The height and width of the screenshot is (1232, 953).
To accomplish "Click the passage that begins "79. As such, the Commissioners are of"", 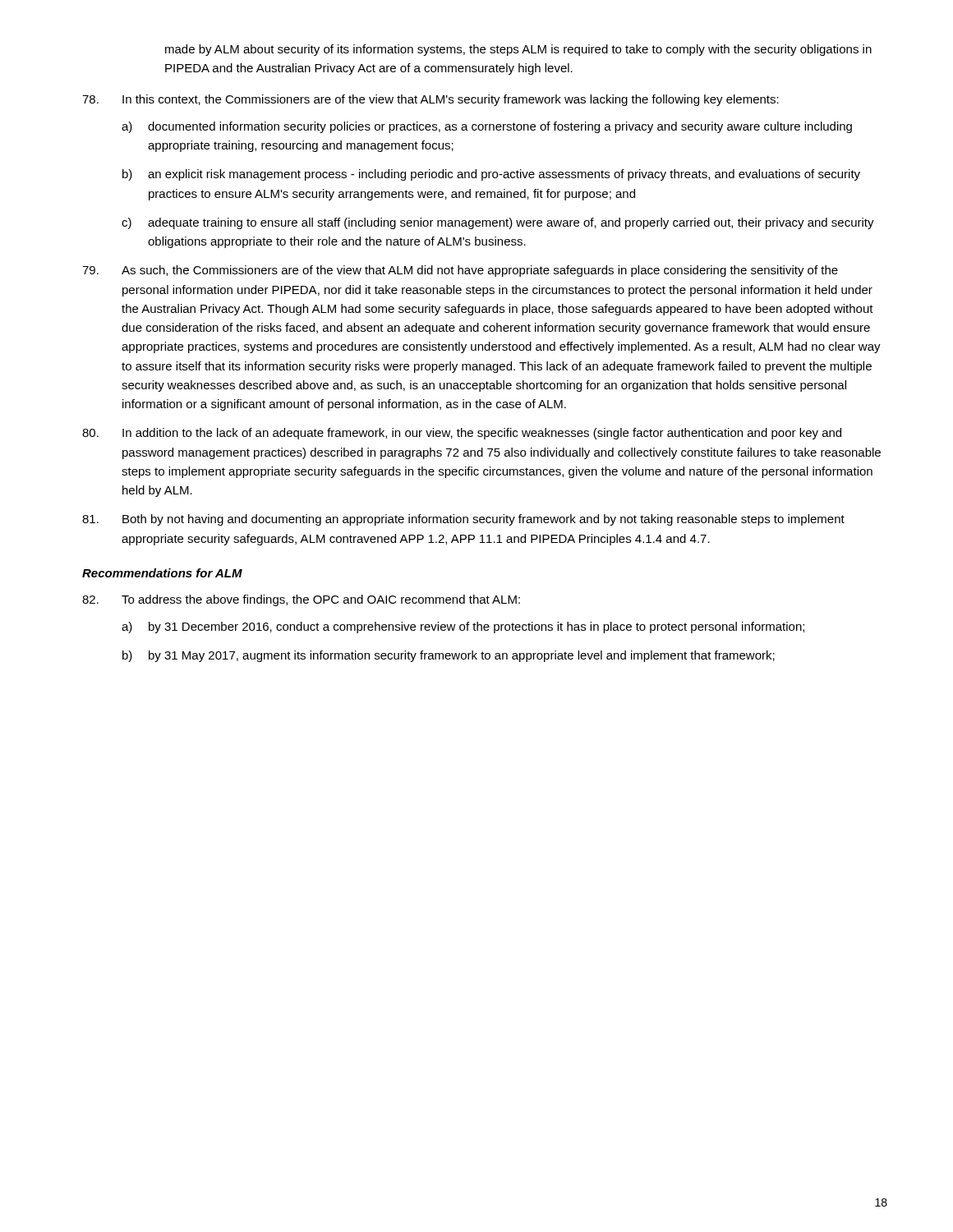I will point(485,337).
